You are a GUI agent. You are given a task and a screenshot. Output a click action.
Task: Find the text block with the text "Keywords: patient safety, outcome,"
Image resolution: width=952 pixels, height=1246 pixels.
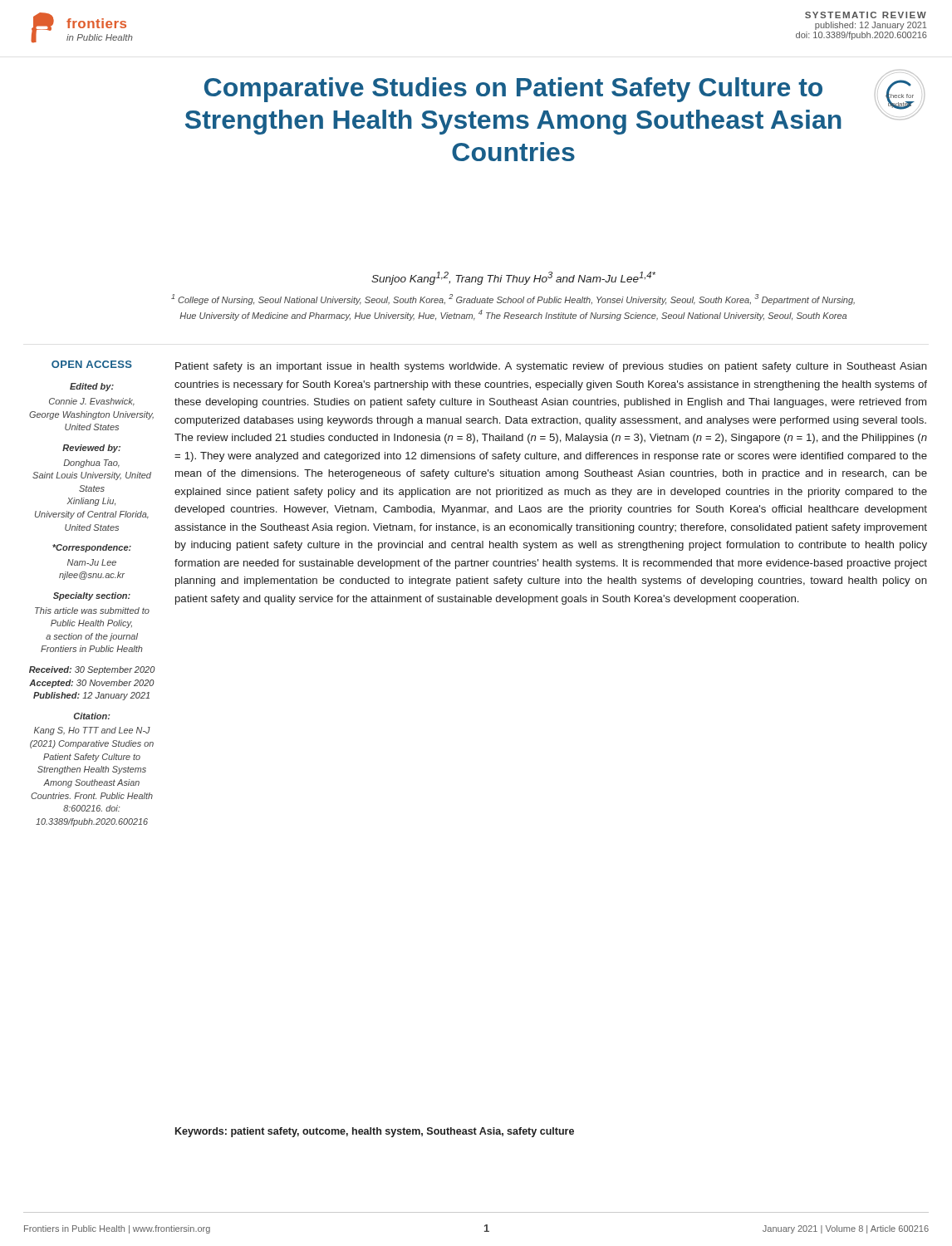click(374, 1131)
